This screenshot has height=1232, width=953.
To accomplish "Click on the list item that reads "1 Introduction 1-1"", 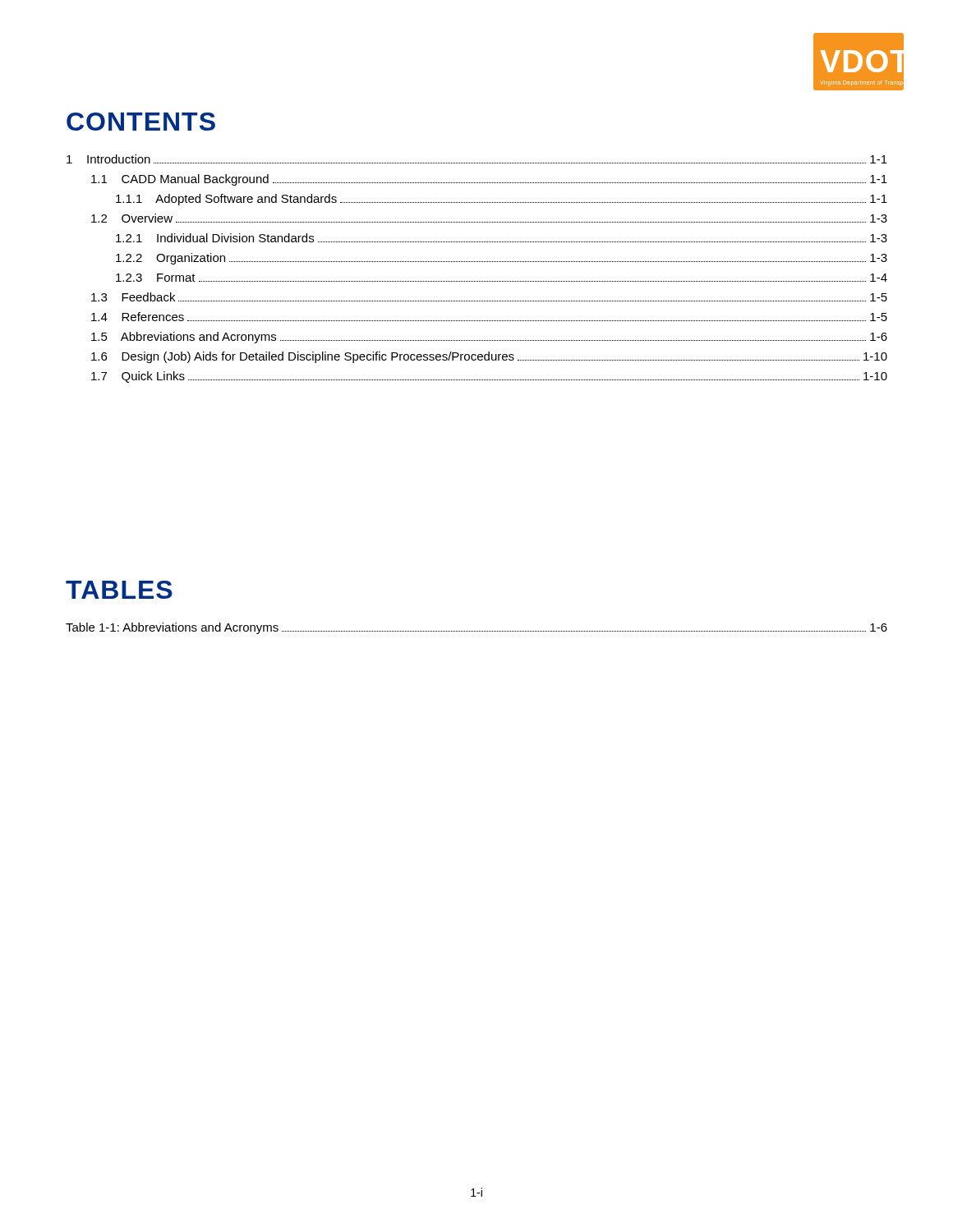I will click(476, 159).
